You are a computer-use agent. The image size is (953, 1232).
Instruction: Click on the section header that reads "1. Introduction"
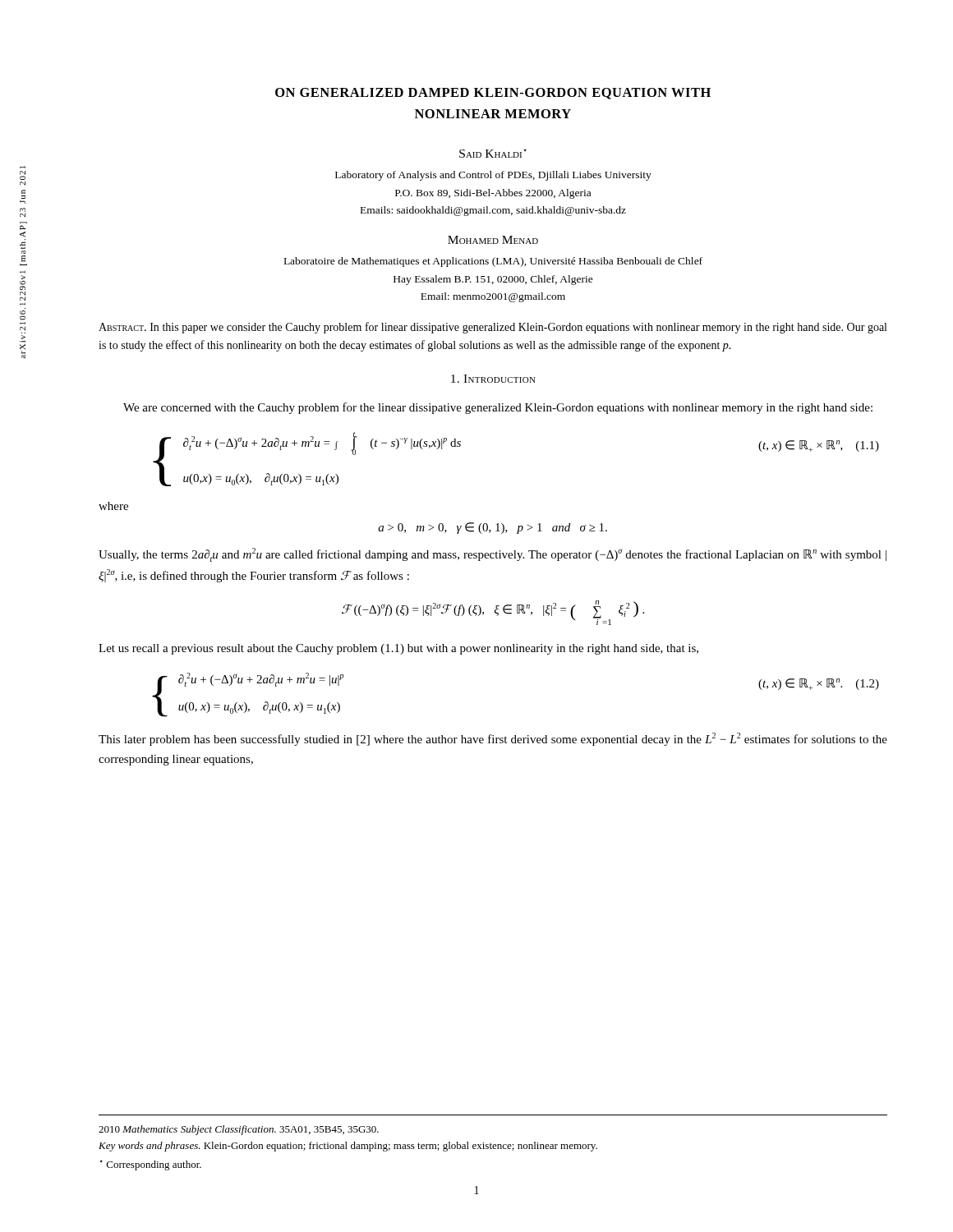(493, 378)
